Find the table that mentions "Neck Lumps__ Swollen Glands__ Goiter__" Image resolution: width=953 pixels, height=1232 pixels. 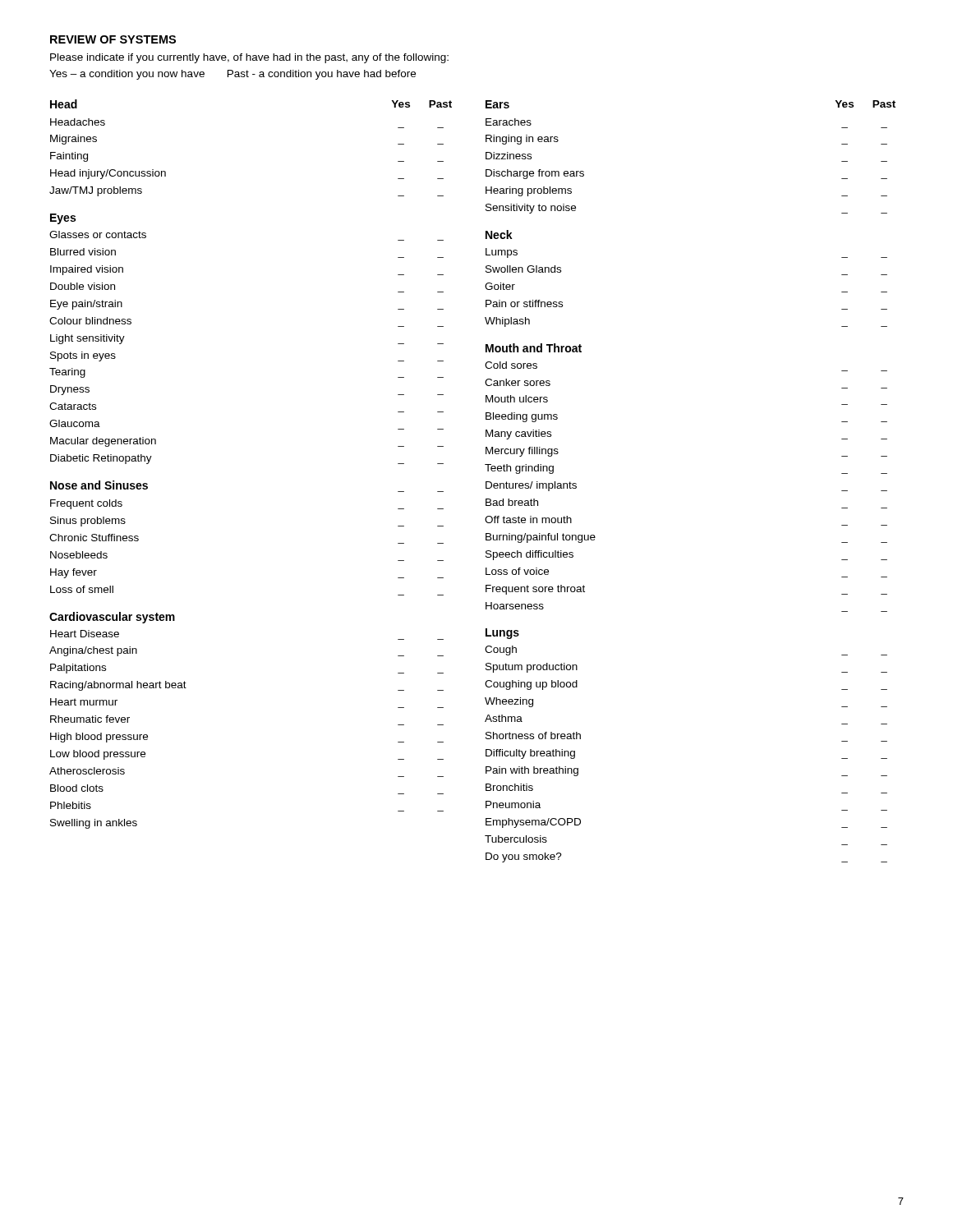coord(694,279)
